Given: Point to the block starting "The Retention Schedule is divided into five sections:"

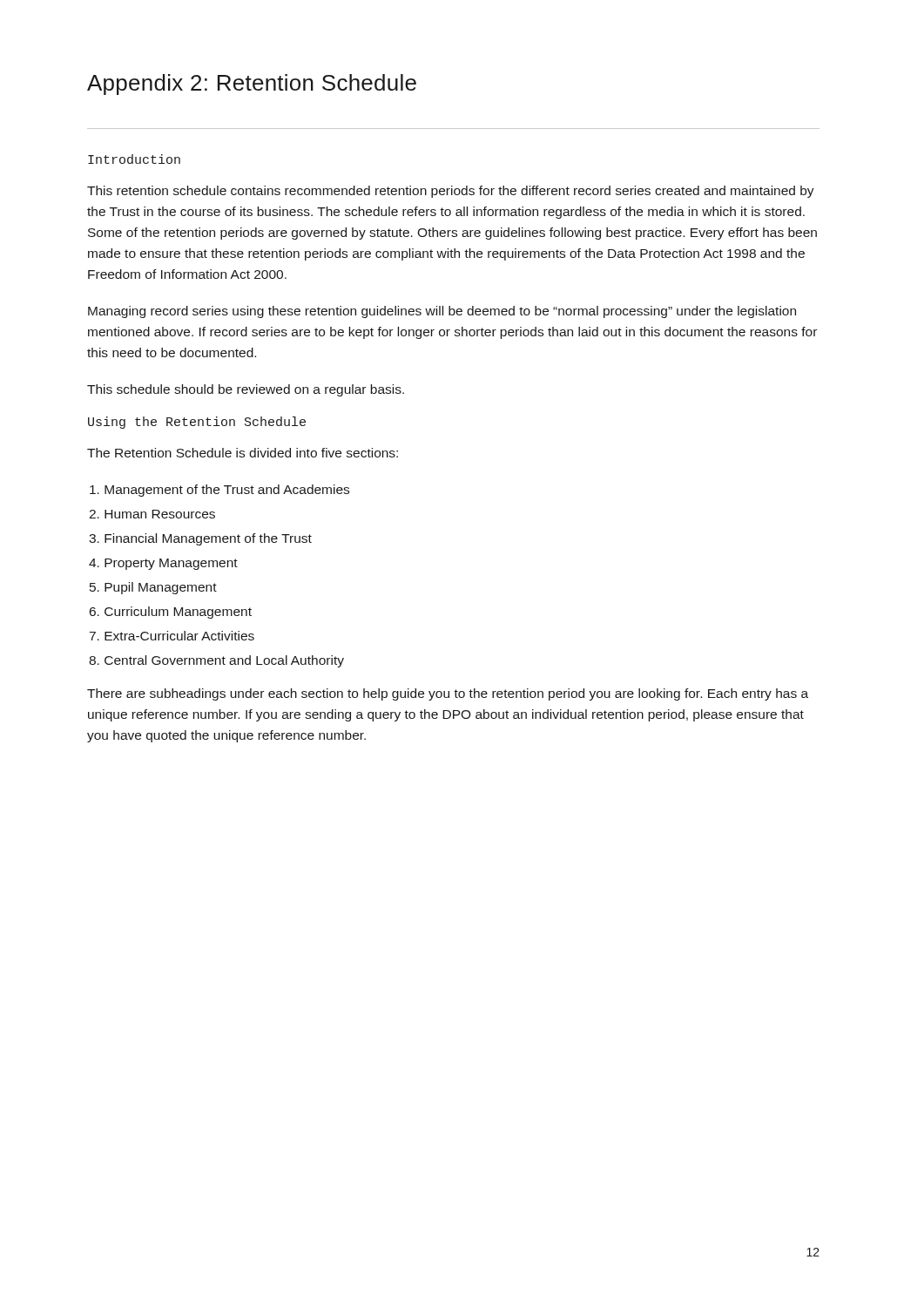Looking at the screenshot, I should tap(243, 453).
